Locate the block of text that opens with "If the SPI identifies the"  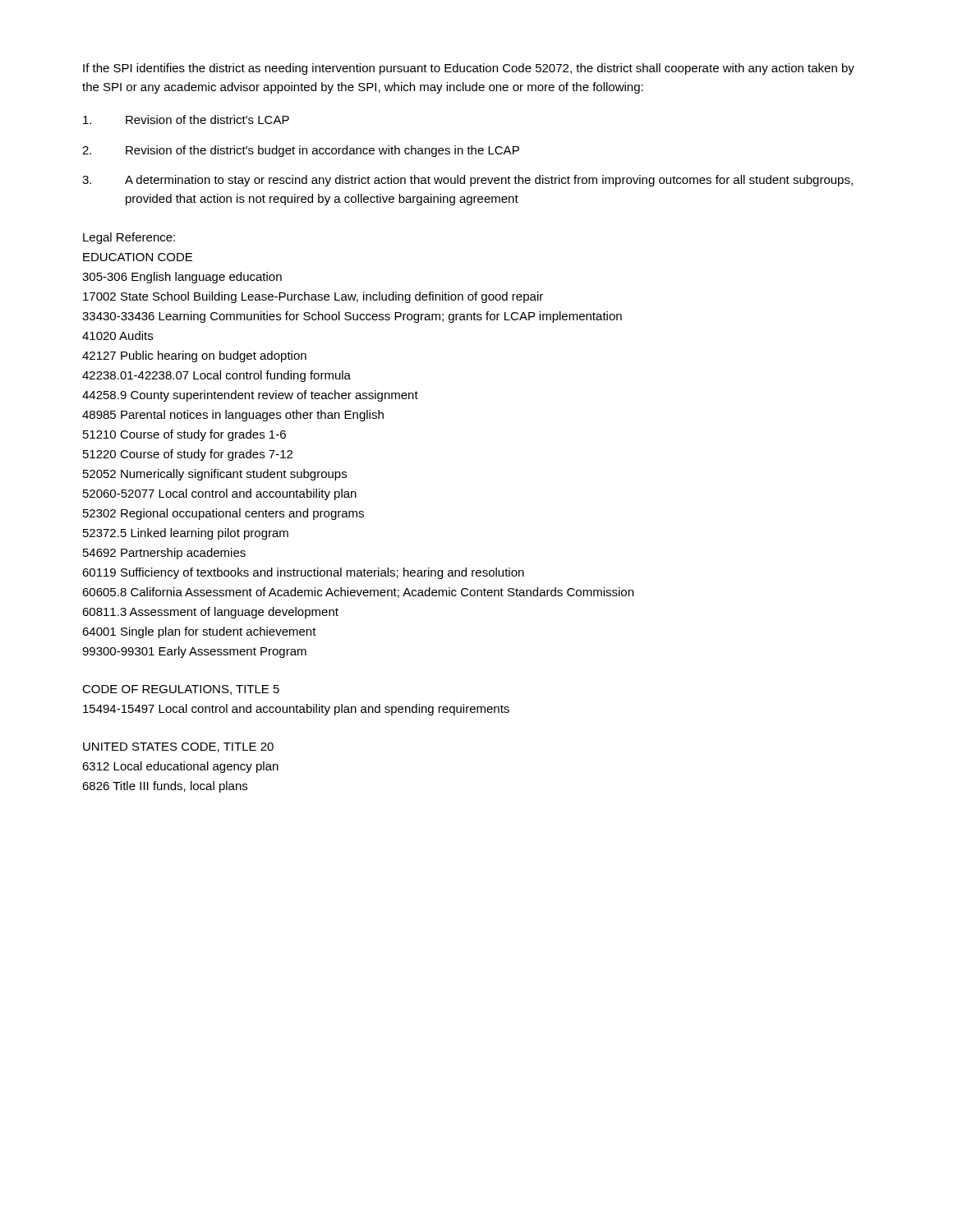click(468, 77)
